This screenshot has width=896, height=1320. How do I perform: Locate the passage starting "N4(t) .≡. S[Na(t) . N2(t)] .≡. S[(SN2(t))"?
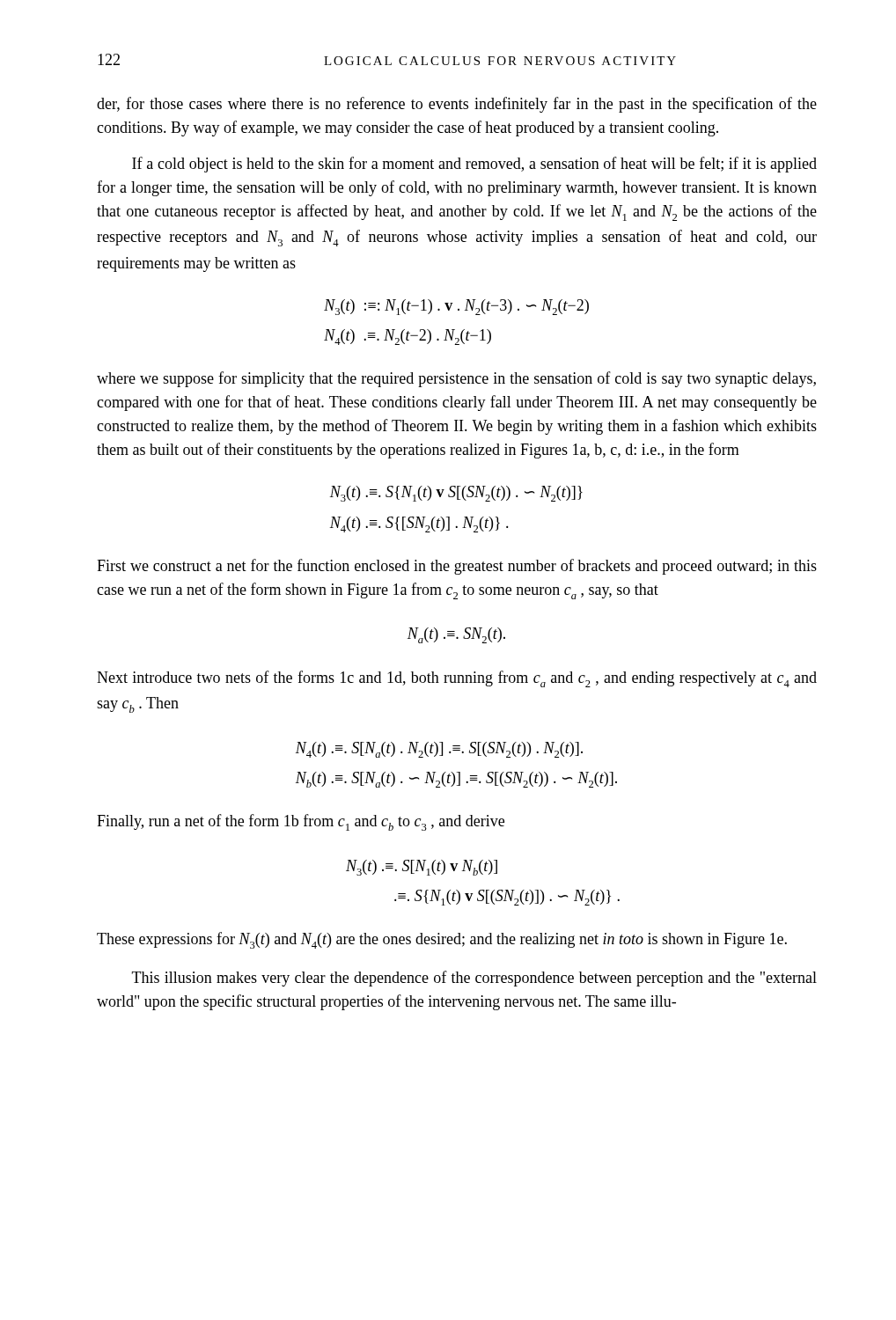[x=457, y=764]
